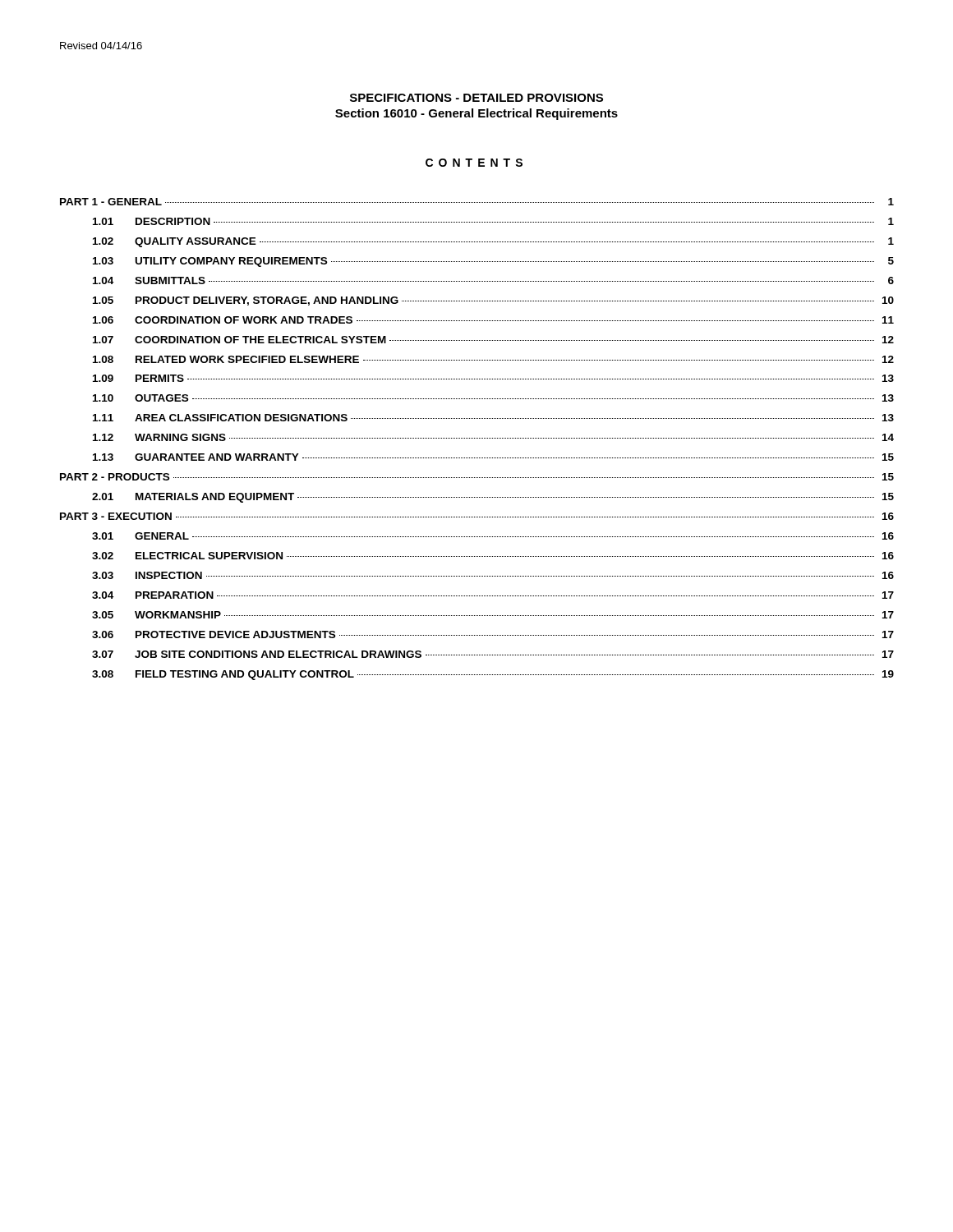Find the list item that reads "05 PRODUCT DELIVERY,"
Screen dimensions: 1232x953
(493, 301)
